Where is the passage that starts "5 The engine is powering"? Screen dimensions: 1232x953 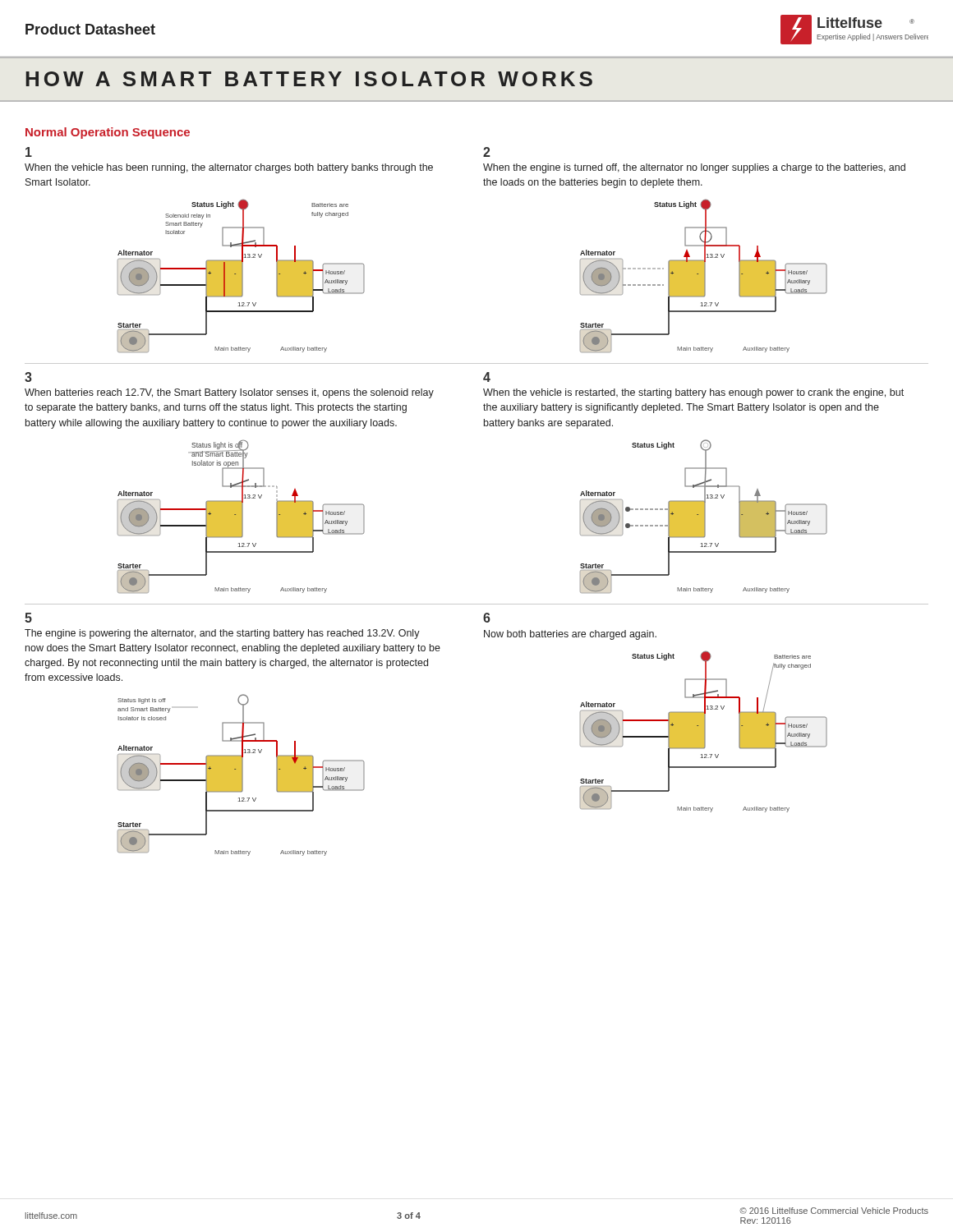point(233,647)
